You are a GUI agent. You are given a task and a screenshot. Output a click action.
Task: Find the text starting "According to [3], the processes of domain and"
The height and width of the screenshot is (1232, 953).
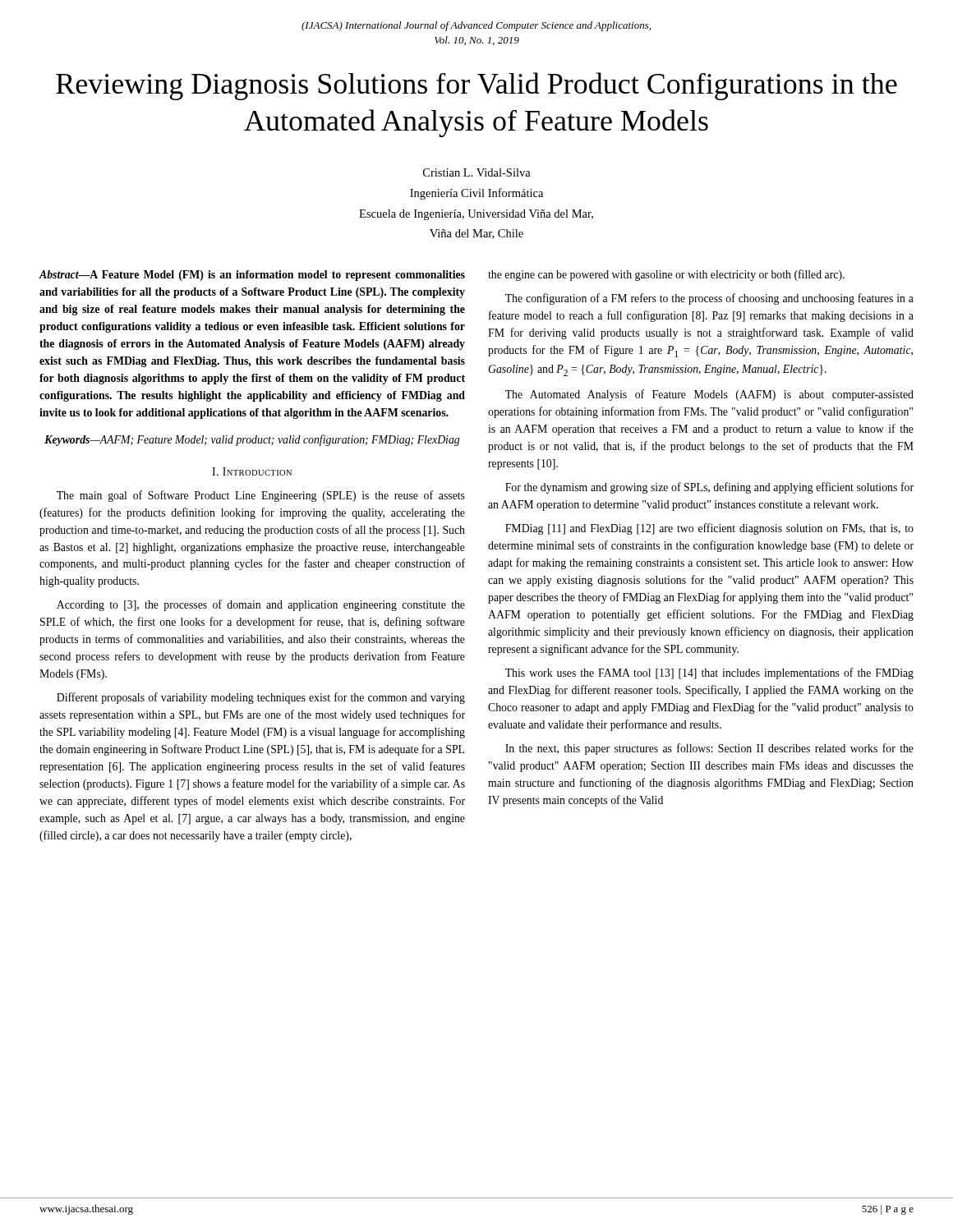pos(252,640)
